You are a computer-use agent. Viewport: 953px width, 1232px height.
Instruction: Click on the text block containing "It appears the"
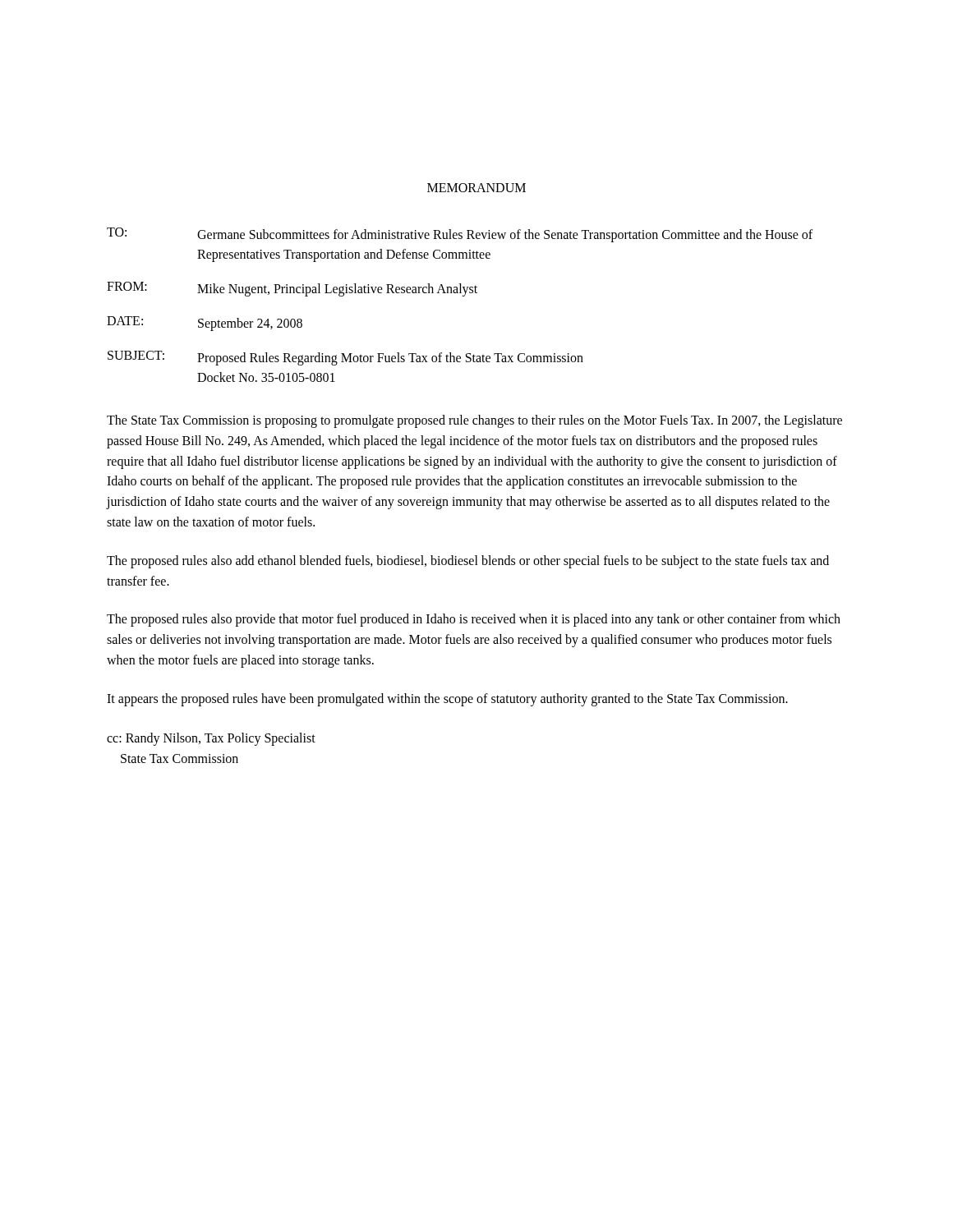pyautogui.click(x=448, y=698)
